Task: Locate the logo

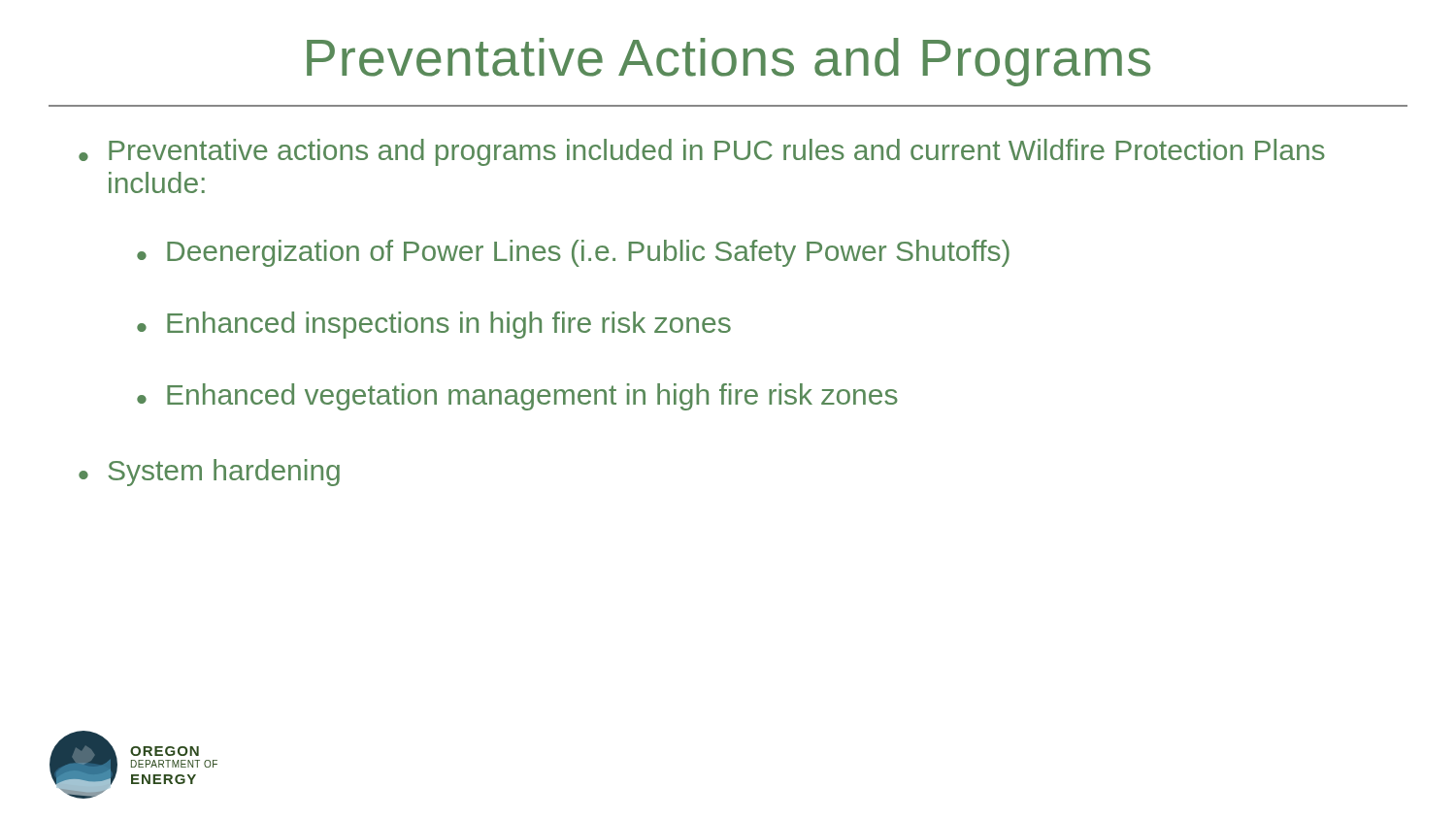Action: 133,765
